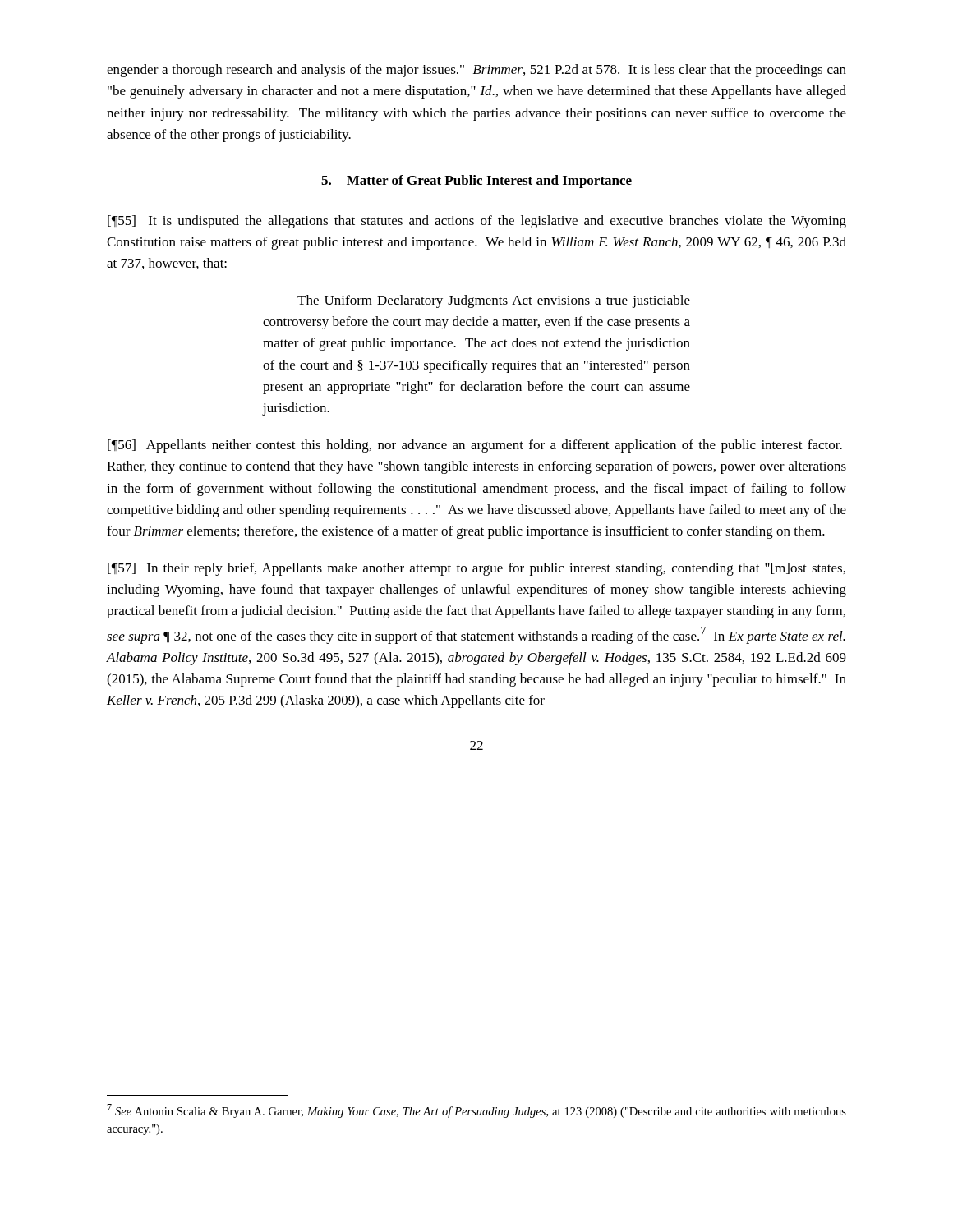Point to the block beginning "[¶57] In their reply brief, Appellants make another"

pos(476,634)
